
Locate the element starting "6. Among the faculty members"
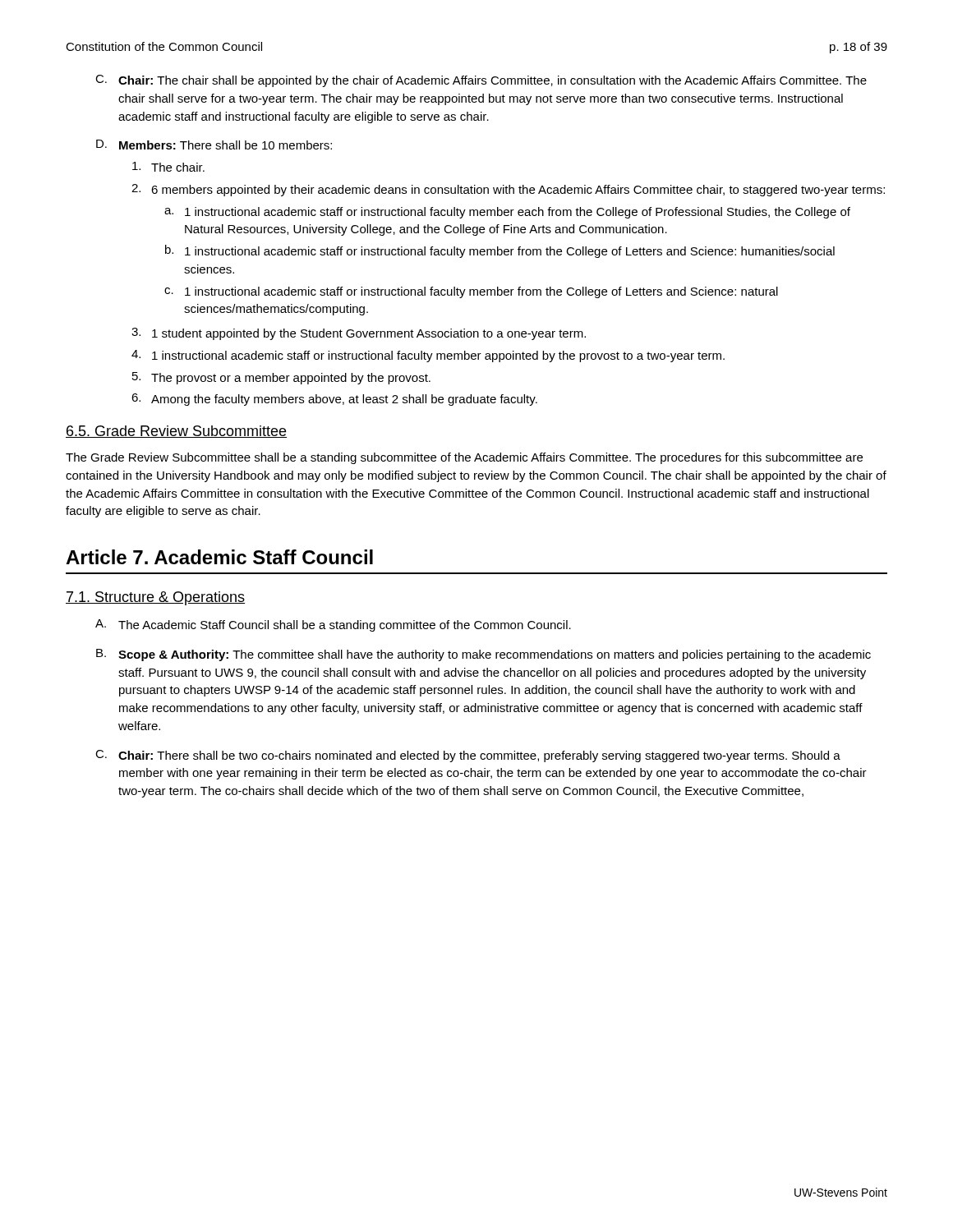[x=509, y=399]
